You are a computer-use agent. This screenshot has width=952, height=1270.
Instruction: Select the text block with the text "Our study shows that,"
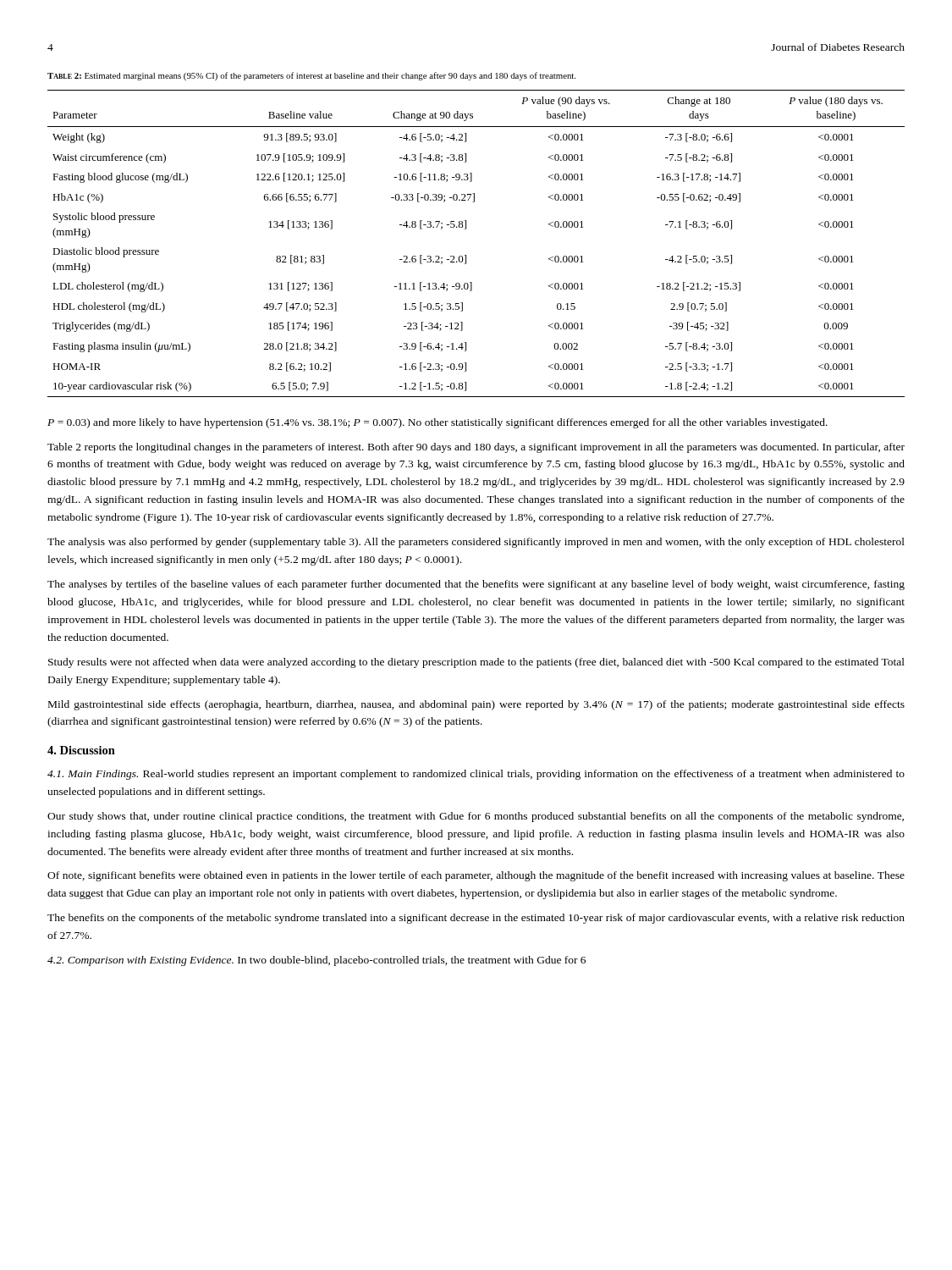pyautogui.click(x=476, y=833)
